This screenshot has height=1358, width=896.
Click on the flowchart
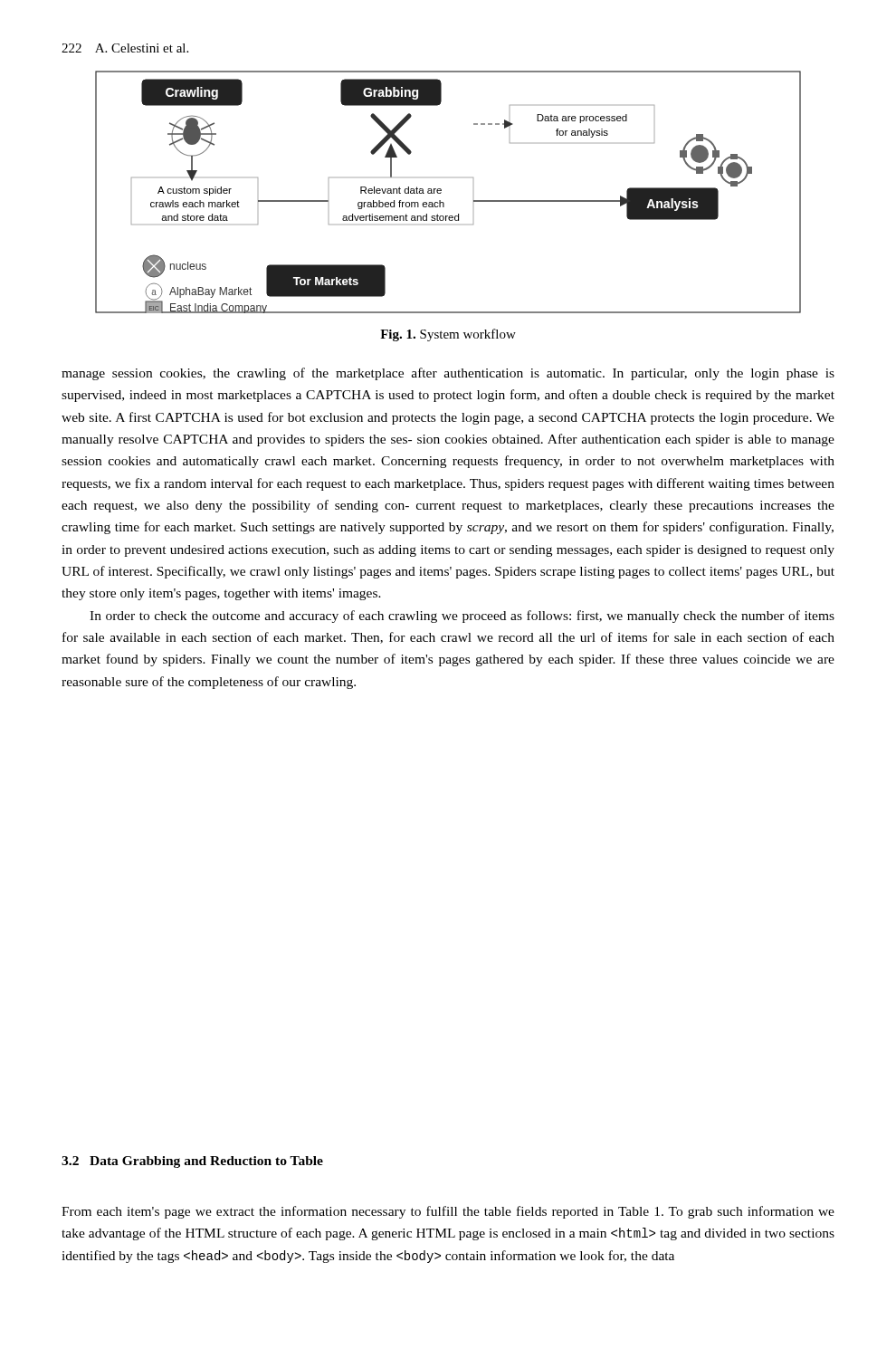click(448, 195)
